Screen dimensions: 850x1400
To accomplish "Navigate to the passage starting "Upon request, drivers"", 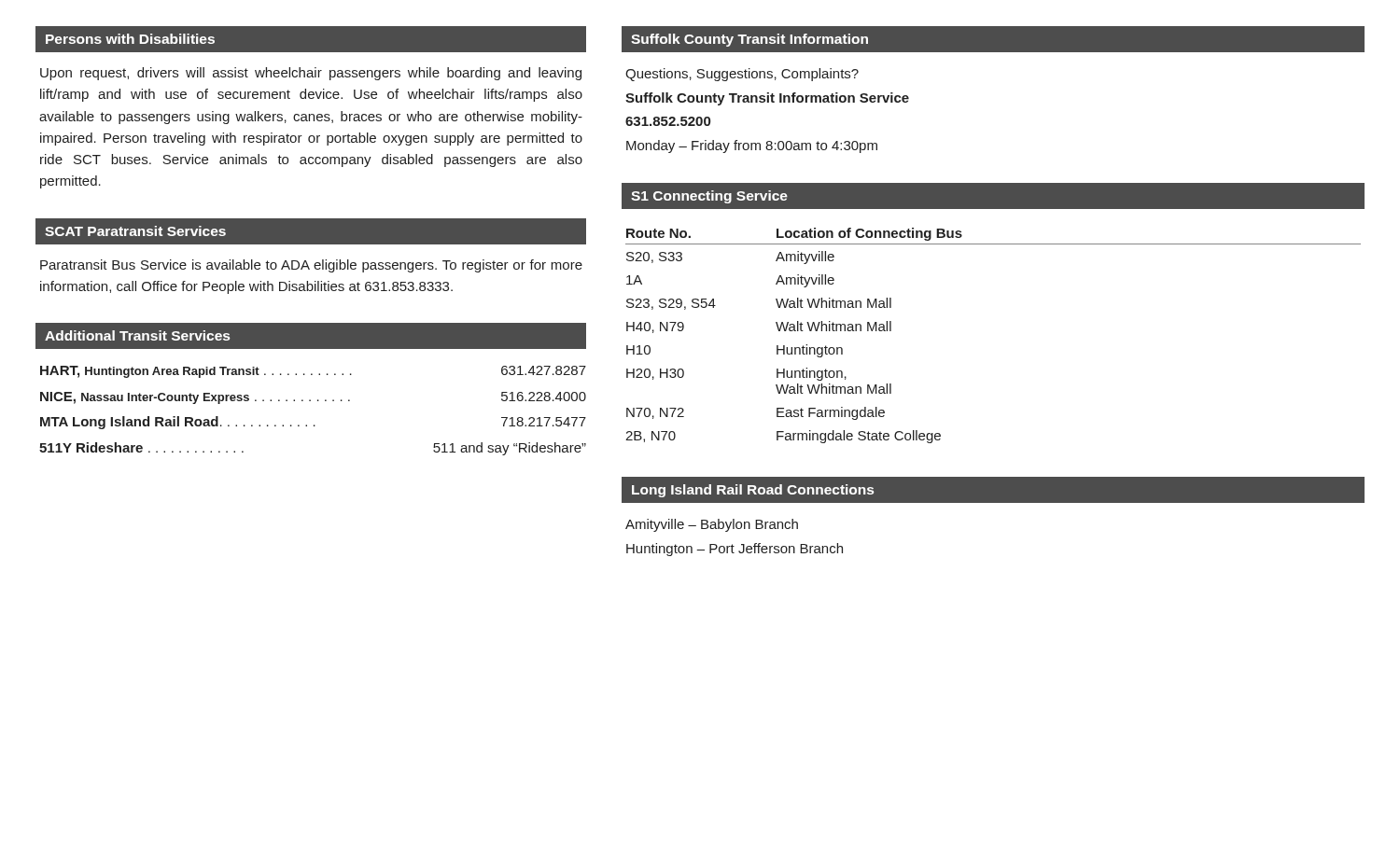I will (x=311, y=127).
